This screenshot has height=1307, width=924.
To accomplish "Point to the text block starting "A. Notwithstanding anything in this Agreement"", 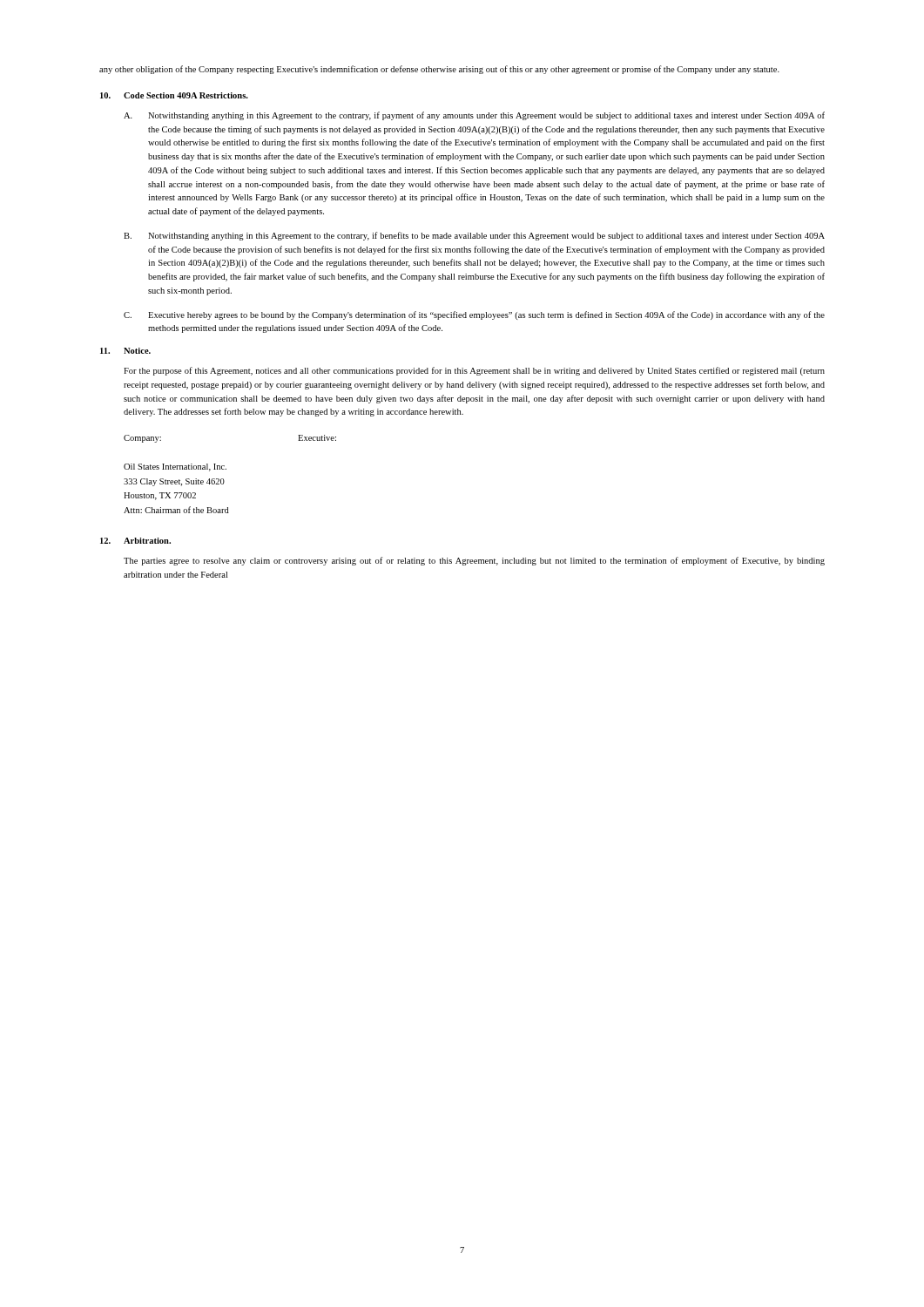I will pos(474,164).
